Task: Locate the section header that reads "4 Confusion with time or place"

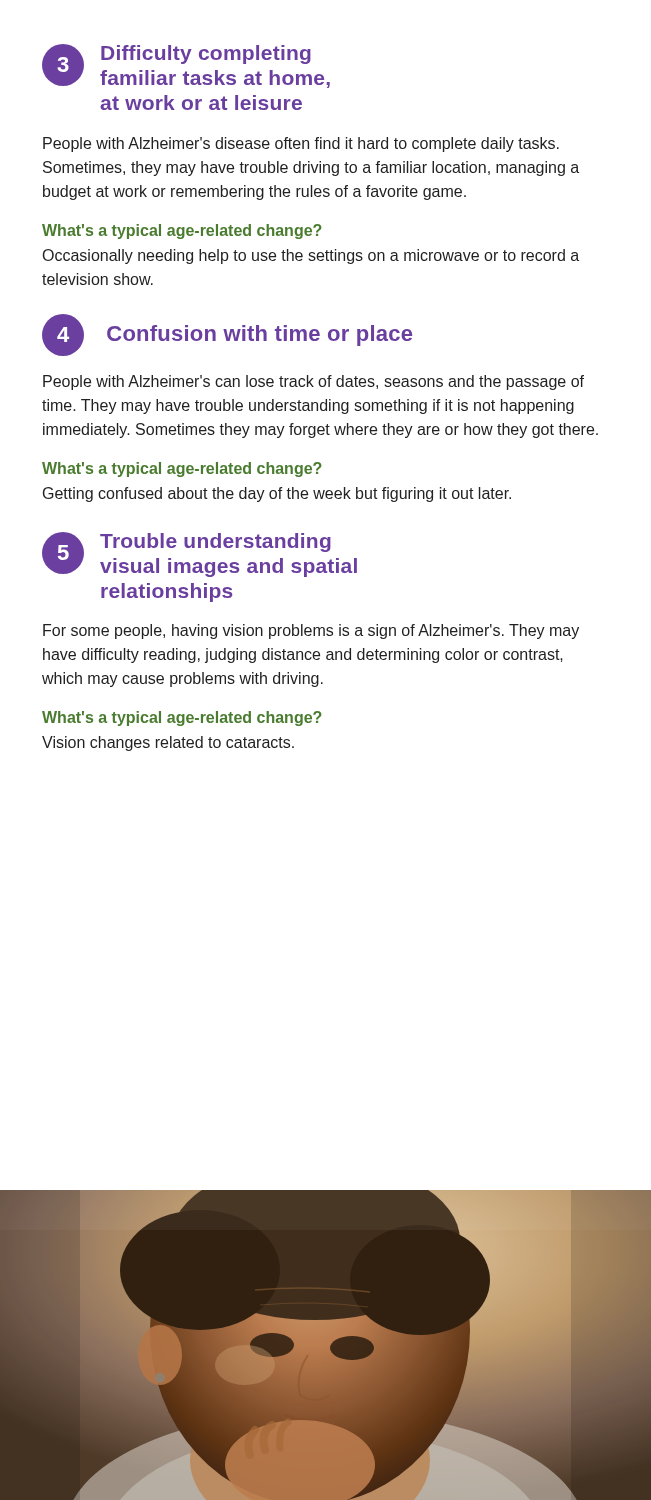Action: click(228, 334)
